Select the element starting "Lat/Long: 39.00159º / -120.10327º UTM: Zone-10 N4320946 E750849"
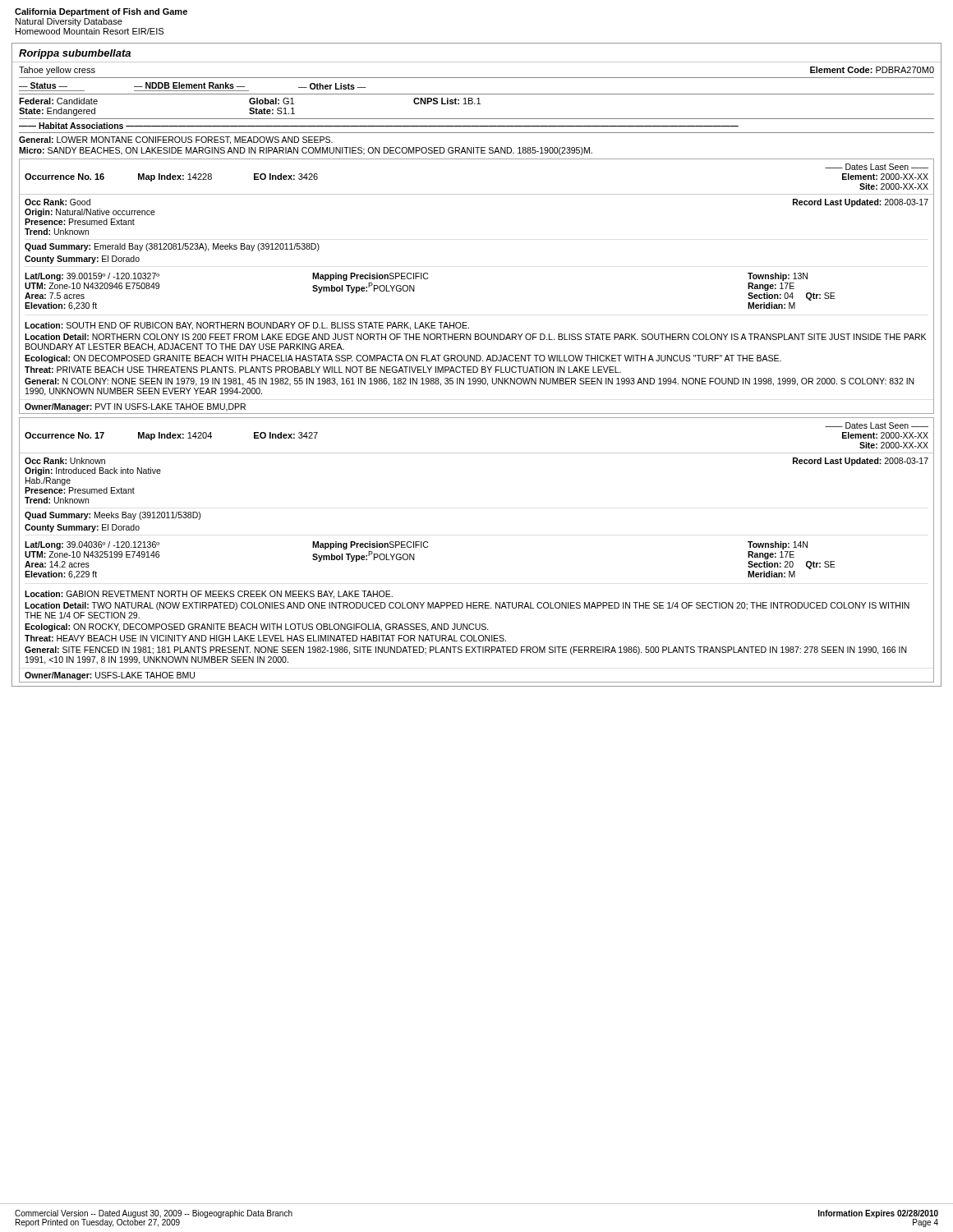 [x=416, y=277]
